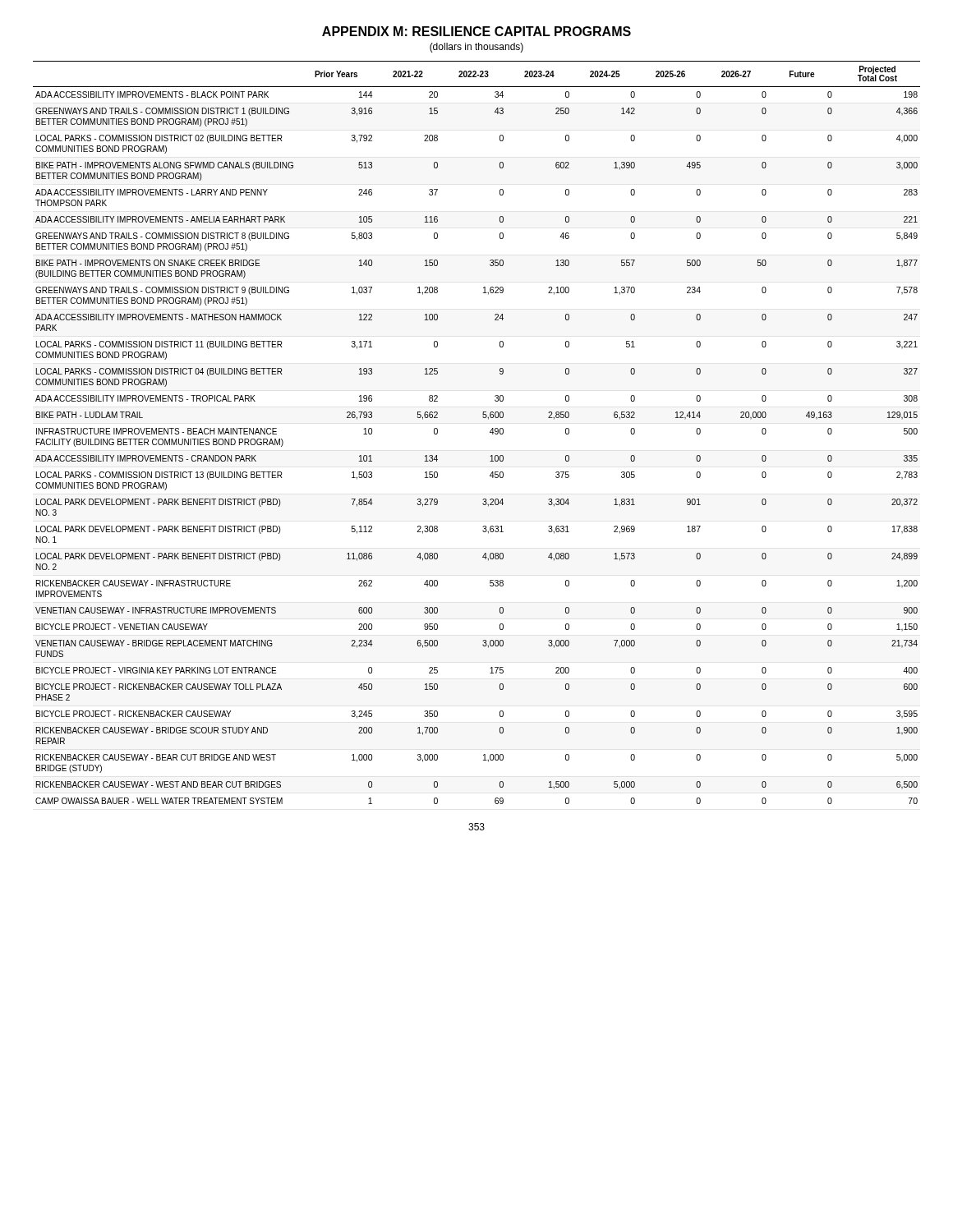Find the title containing "APPENDIX M: RESILIENCE CAPITAL"
Image resolution: width=953 pixels, height=1232 pixels.
point(476,32)
